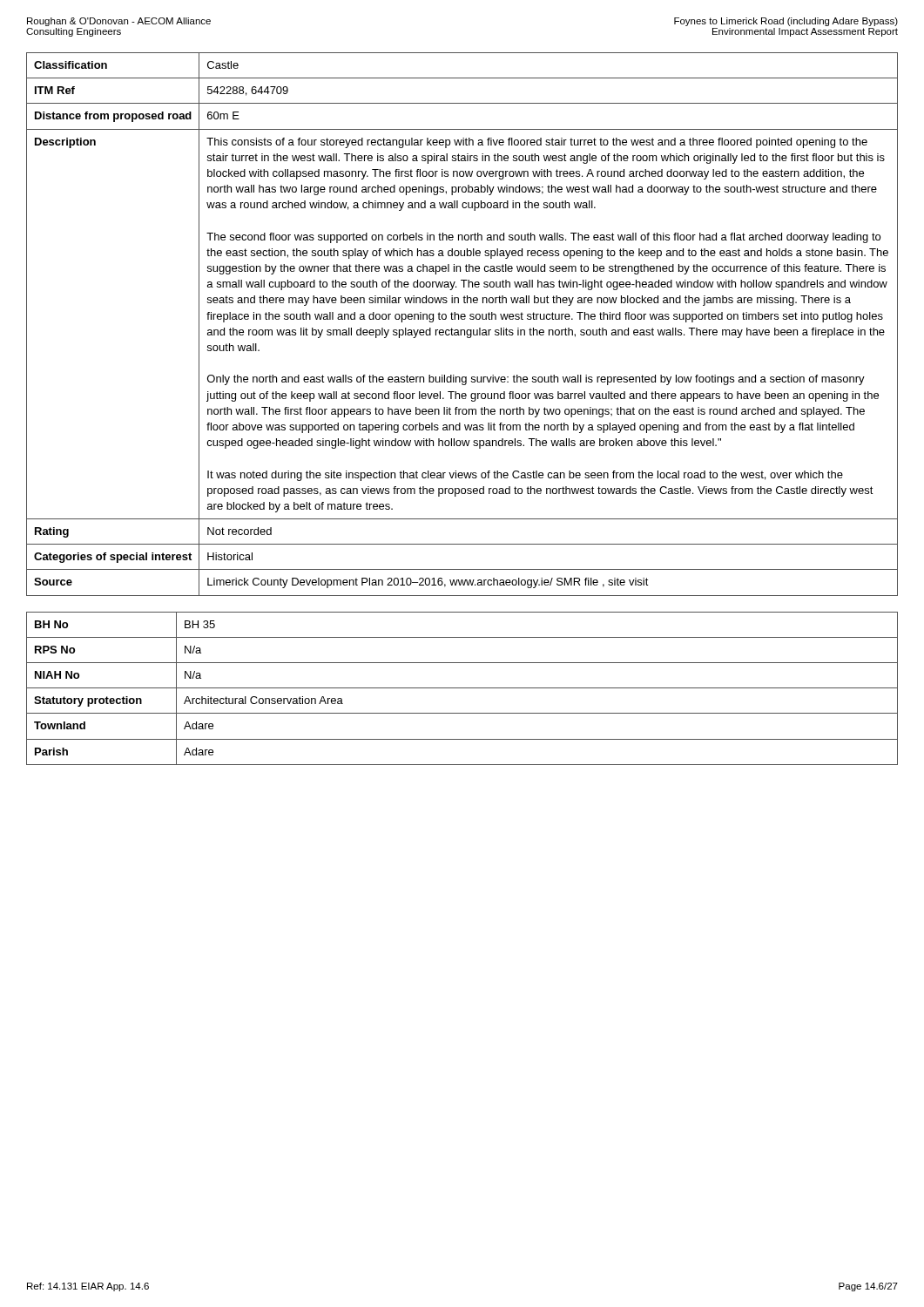Click on the table containing "BH 35"
Viewport: 924px width, 1307px height.
coord(462,688)
